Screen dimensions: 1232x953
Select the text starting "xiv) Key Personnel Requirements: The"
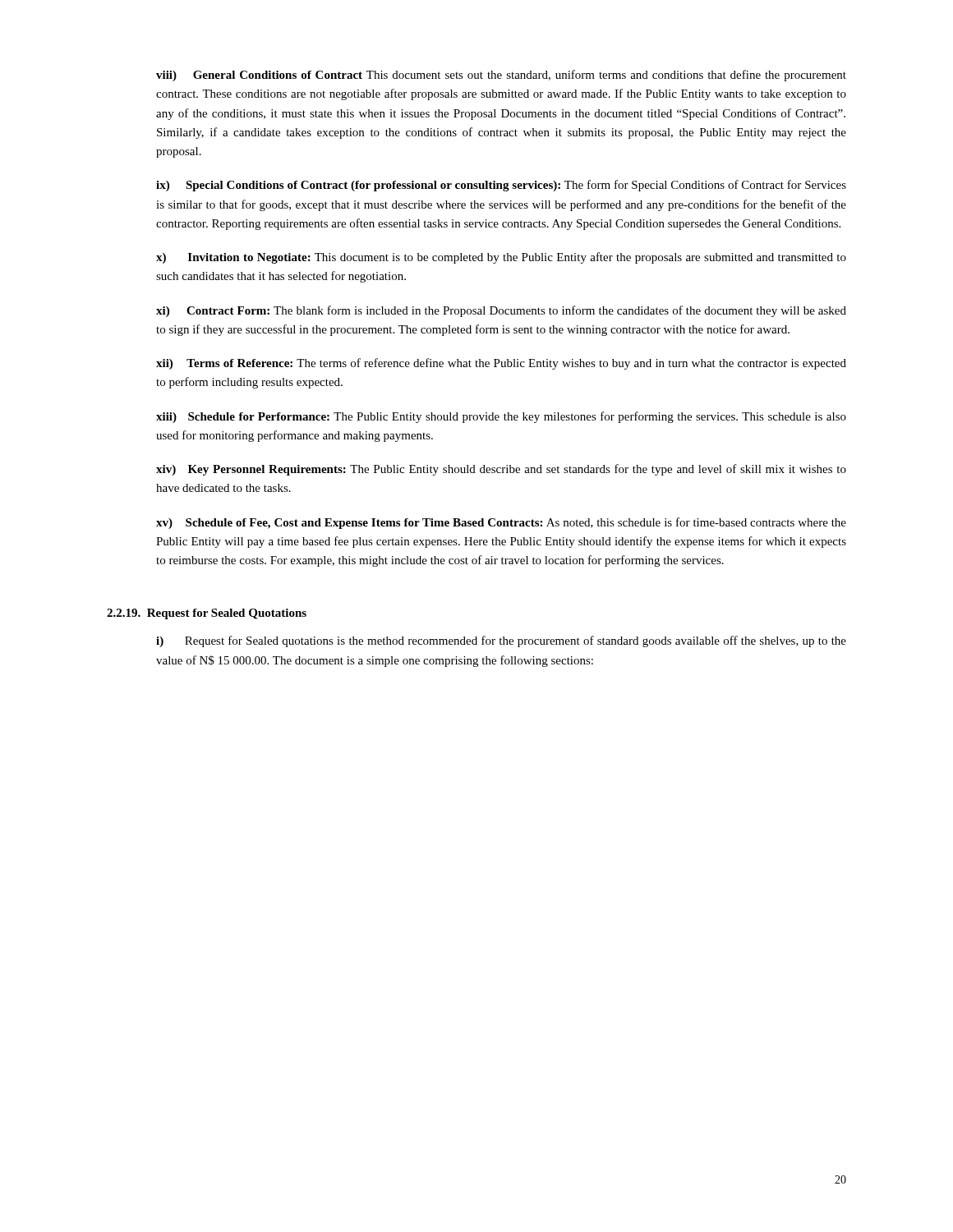click(501, 479)
